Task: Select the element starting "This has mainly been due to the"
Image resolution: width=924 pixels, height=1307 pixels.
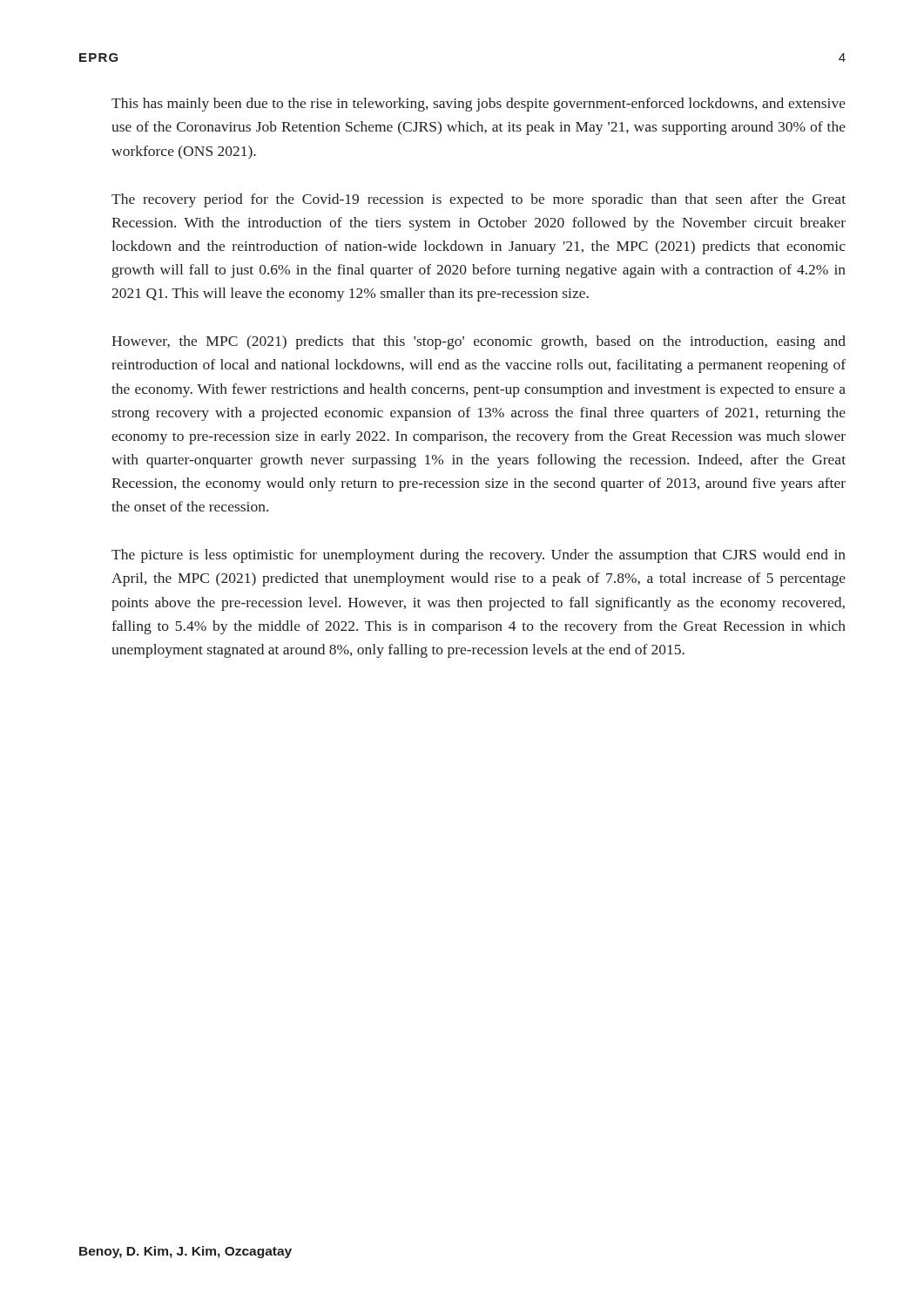Action: pyautogui.click(x=479, y=127)
